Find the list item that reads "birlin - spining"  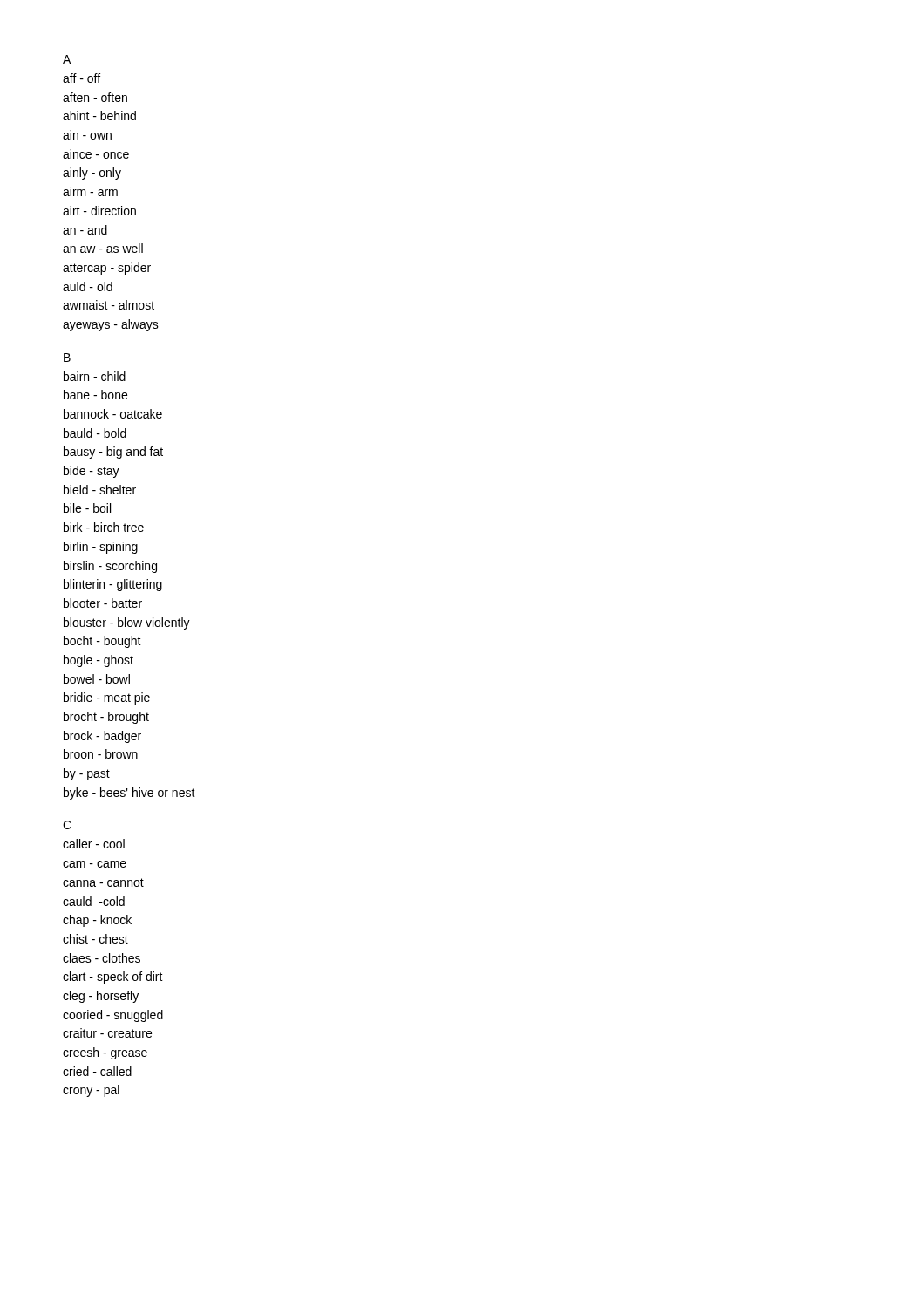click(x=100, y=547)
